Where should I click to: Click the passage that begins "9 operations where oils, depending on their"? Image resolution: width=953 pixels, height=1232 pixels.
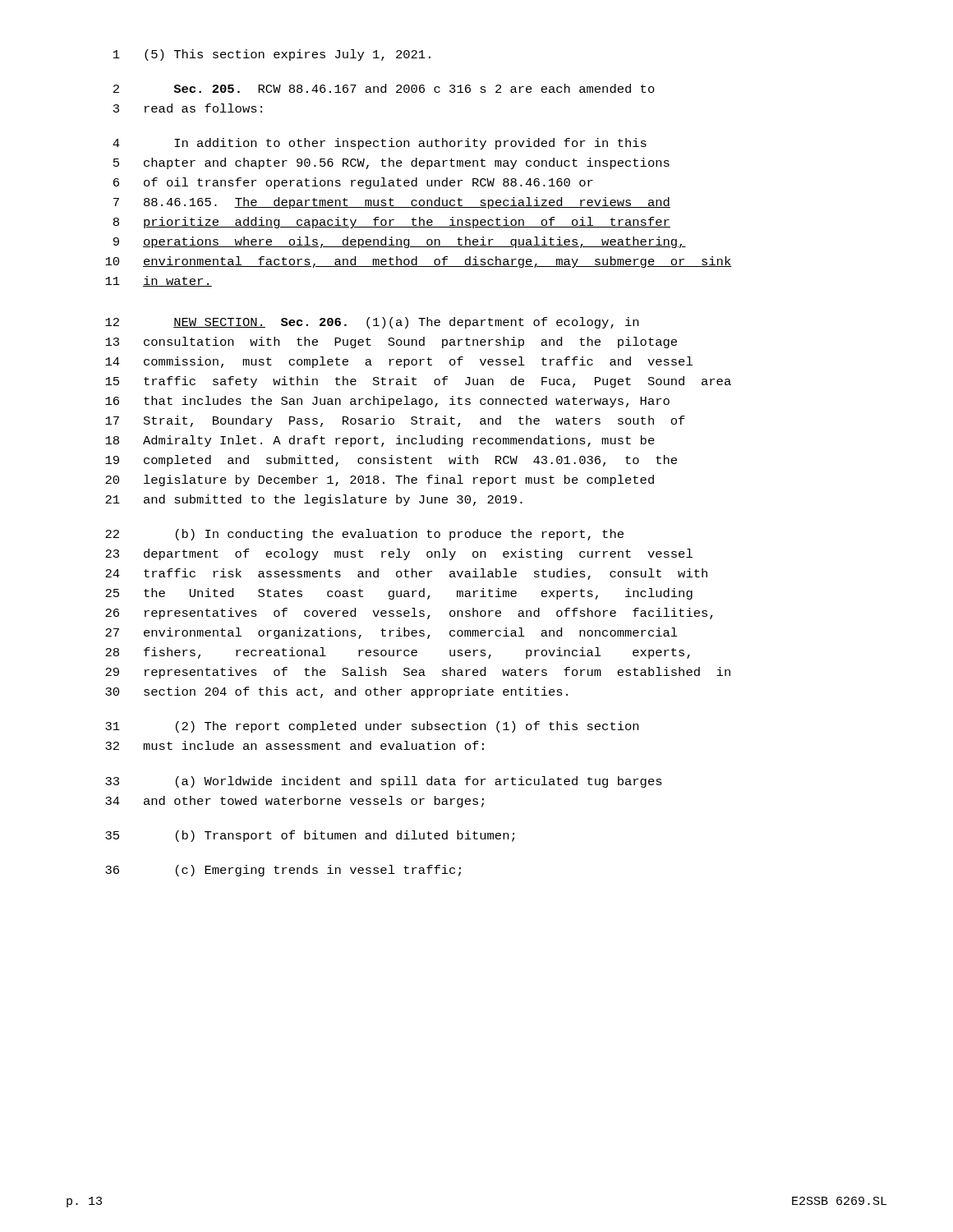387,242
